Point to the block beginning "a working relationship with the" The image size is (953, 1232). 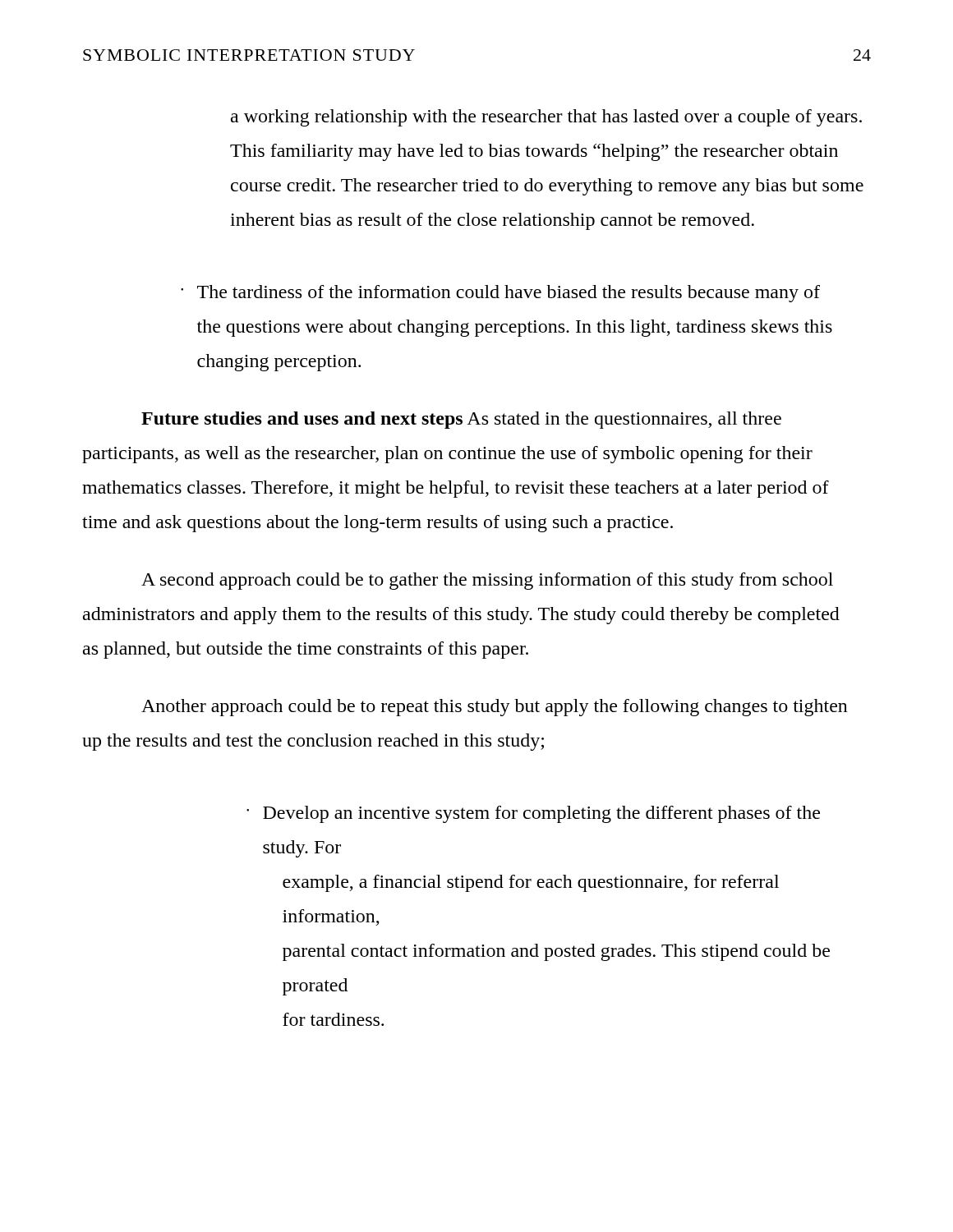pyautogui.click(x=550, y=168)
